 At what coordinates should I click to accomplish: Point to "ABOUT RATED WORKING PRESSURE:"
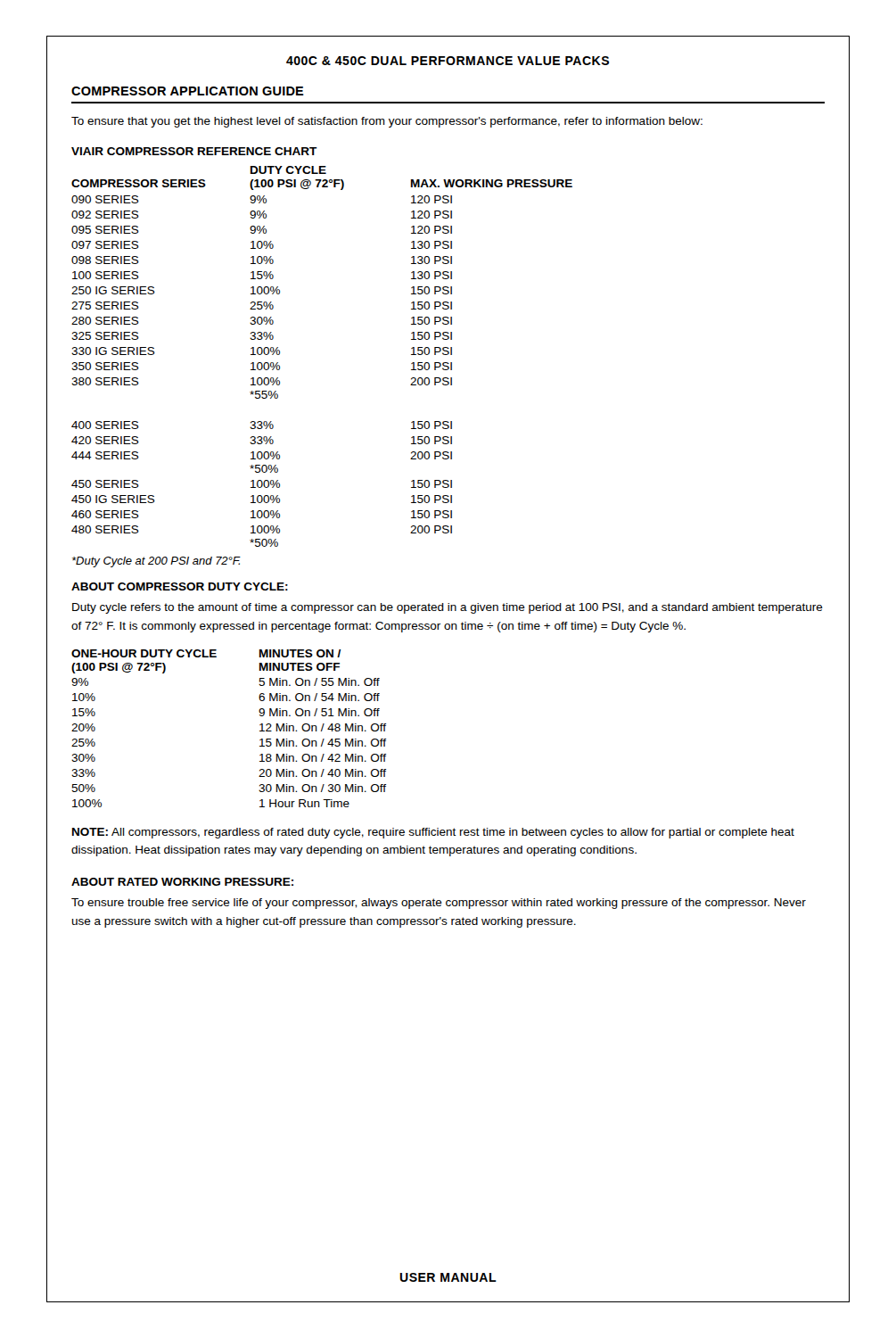pos(183,882)
